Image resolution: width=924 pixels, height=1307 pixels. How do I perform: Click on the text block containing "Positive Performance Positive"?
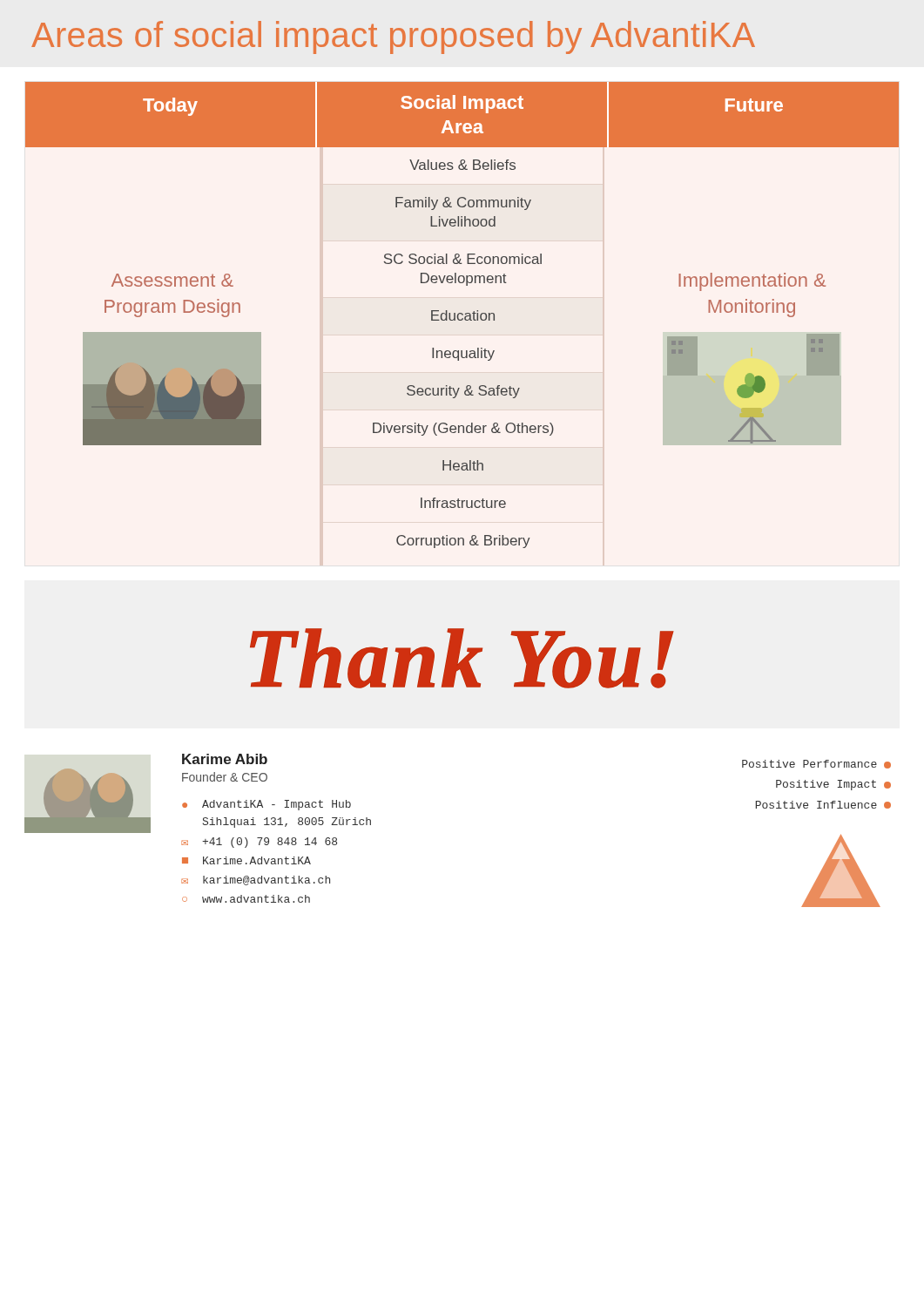(x=816, y=785)
